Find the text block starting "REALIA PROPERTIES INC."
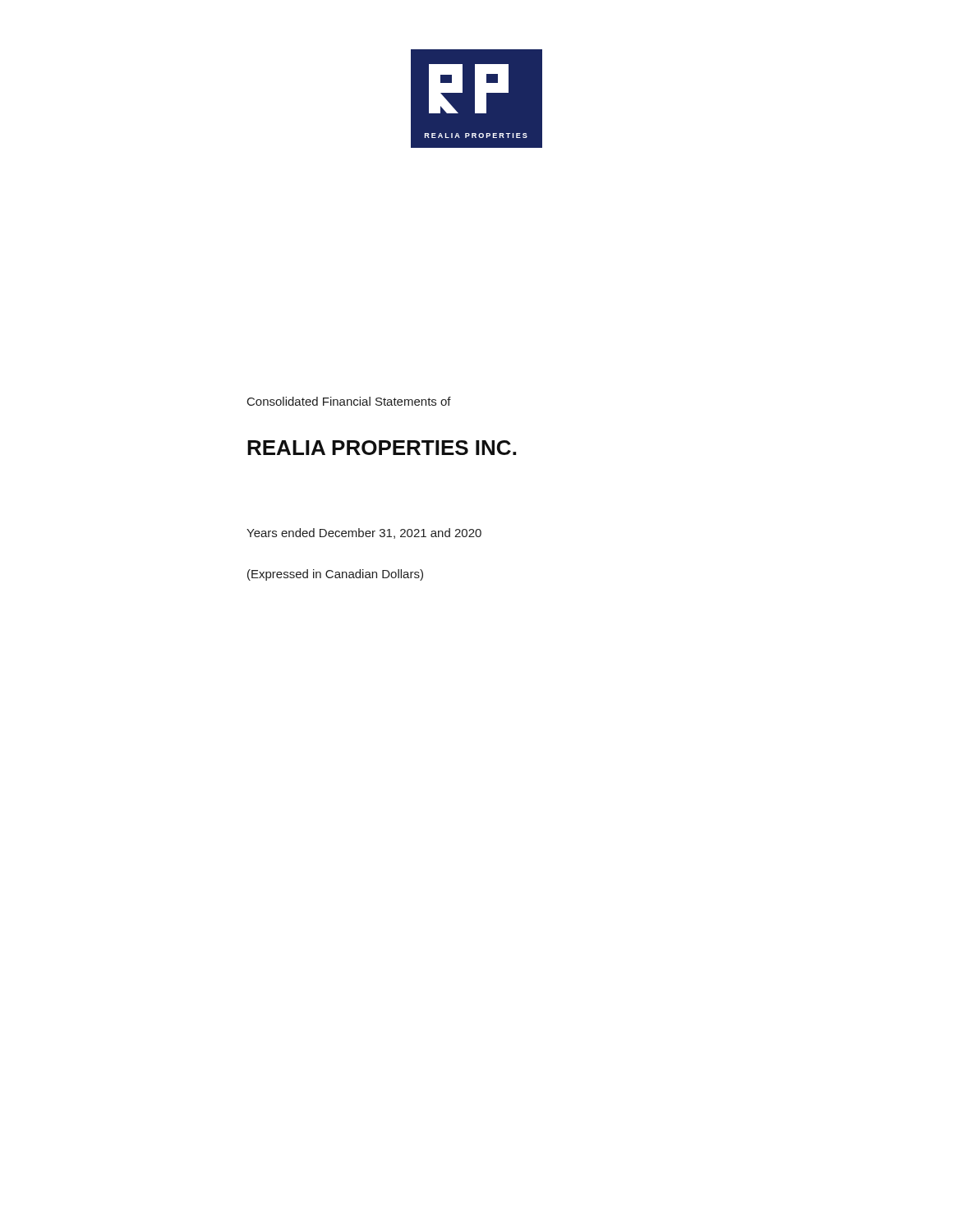Screen dimensions: 1232x953 382,448
